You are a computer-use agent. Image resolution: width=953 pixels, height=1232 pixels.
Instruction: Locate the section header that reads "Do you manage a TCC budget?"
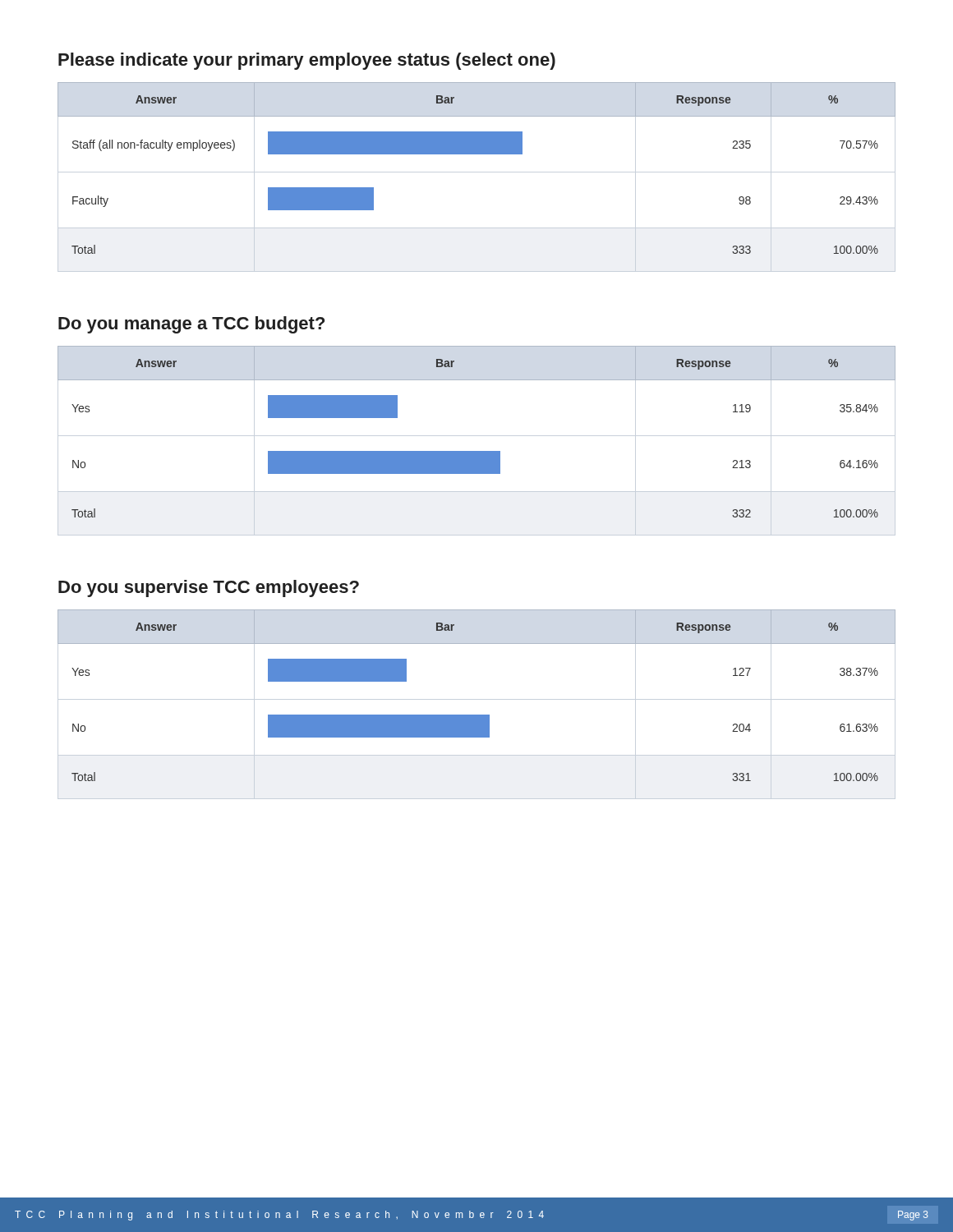coord(192,323)
